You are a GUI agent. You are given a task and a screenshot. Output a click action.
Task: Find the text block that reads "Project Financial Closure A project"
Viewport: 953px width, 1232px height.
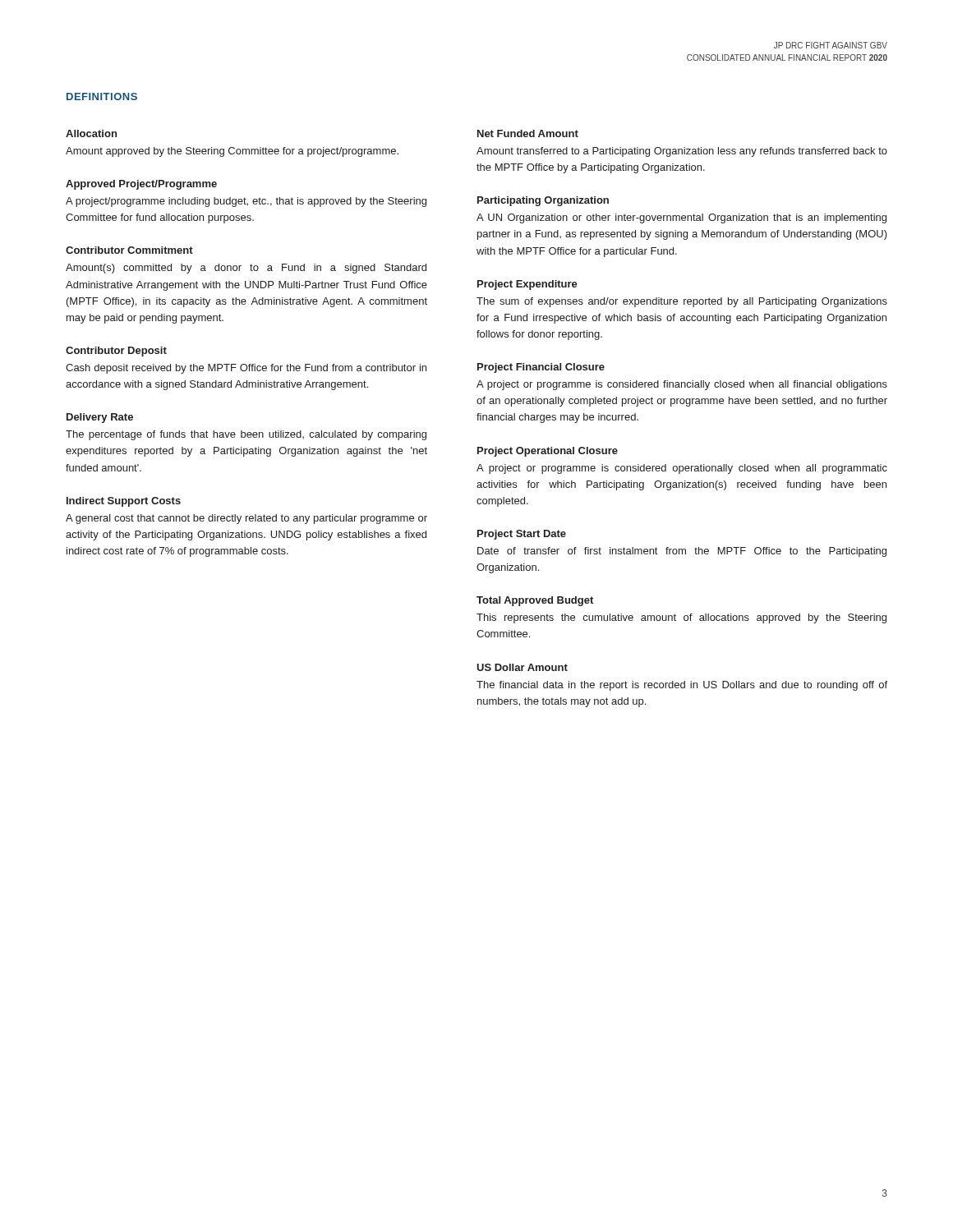coord(682,393)
